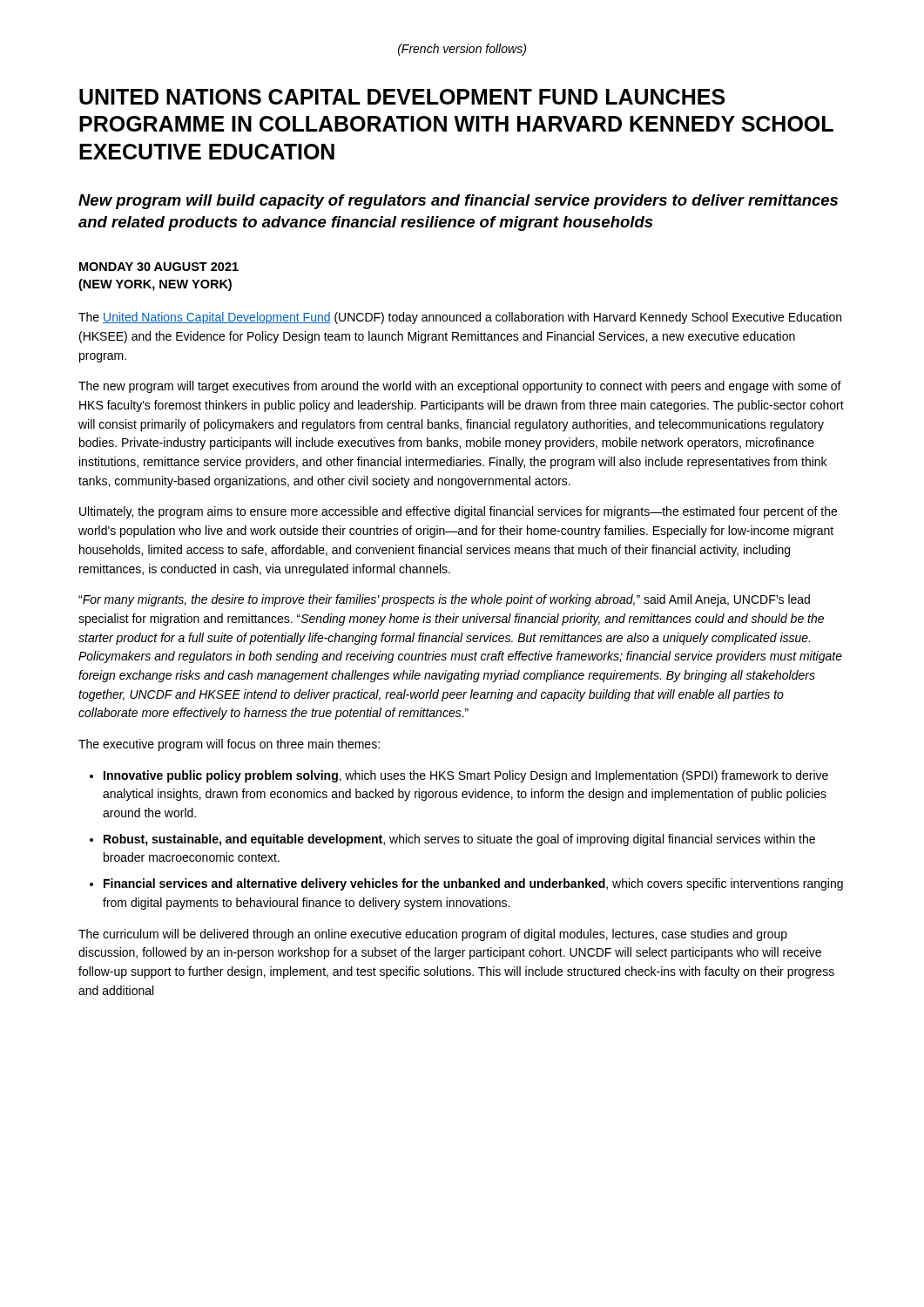Select the region starting "UNITED NATIONS CAPITAL DEVELOPMENT FUND LAUNCHES"
This screenshot has width=924, height=1307.
(456, 124)
